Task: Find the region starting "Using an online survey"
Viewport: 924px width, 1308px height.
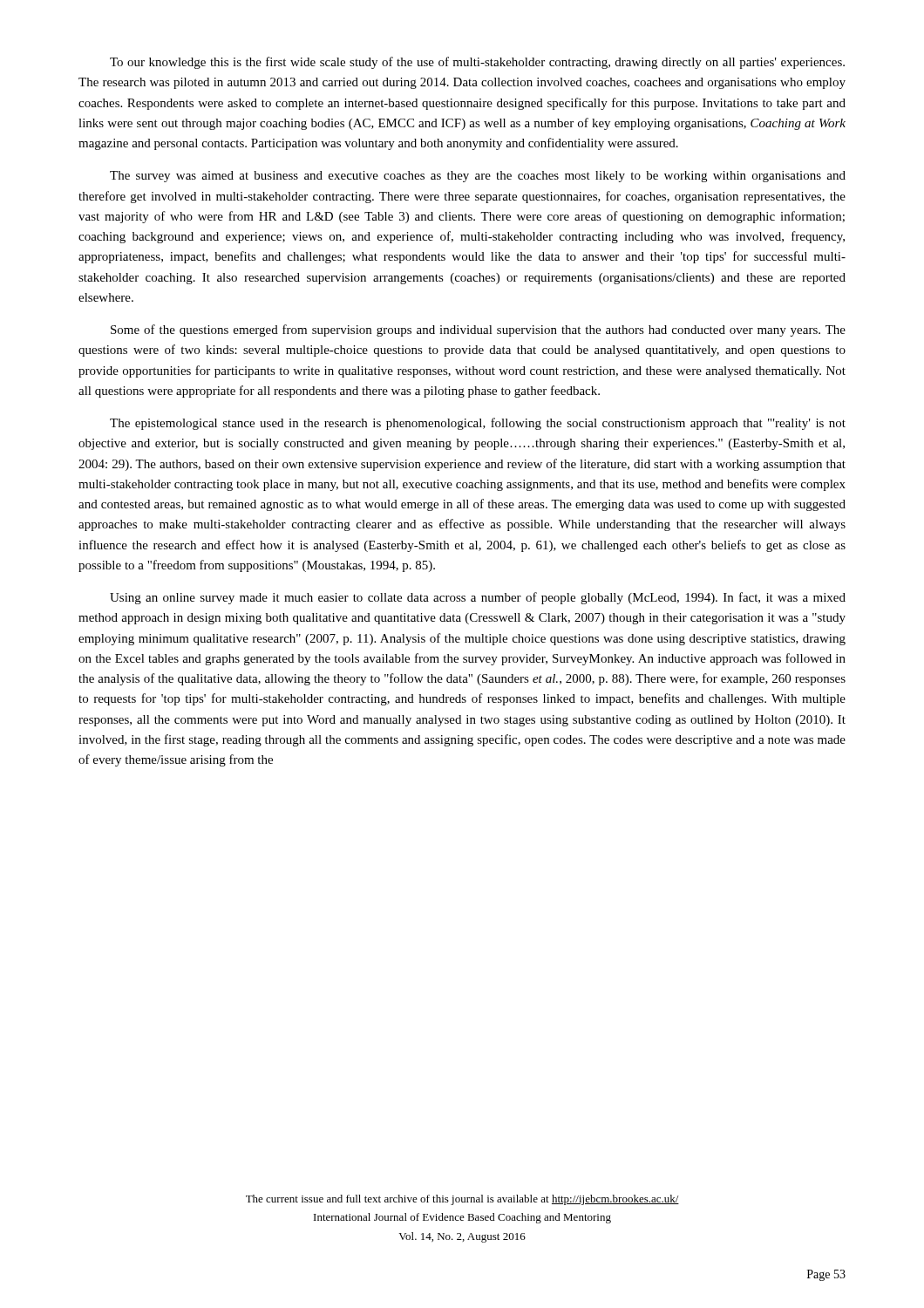Action: coord(462,678)
